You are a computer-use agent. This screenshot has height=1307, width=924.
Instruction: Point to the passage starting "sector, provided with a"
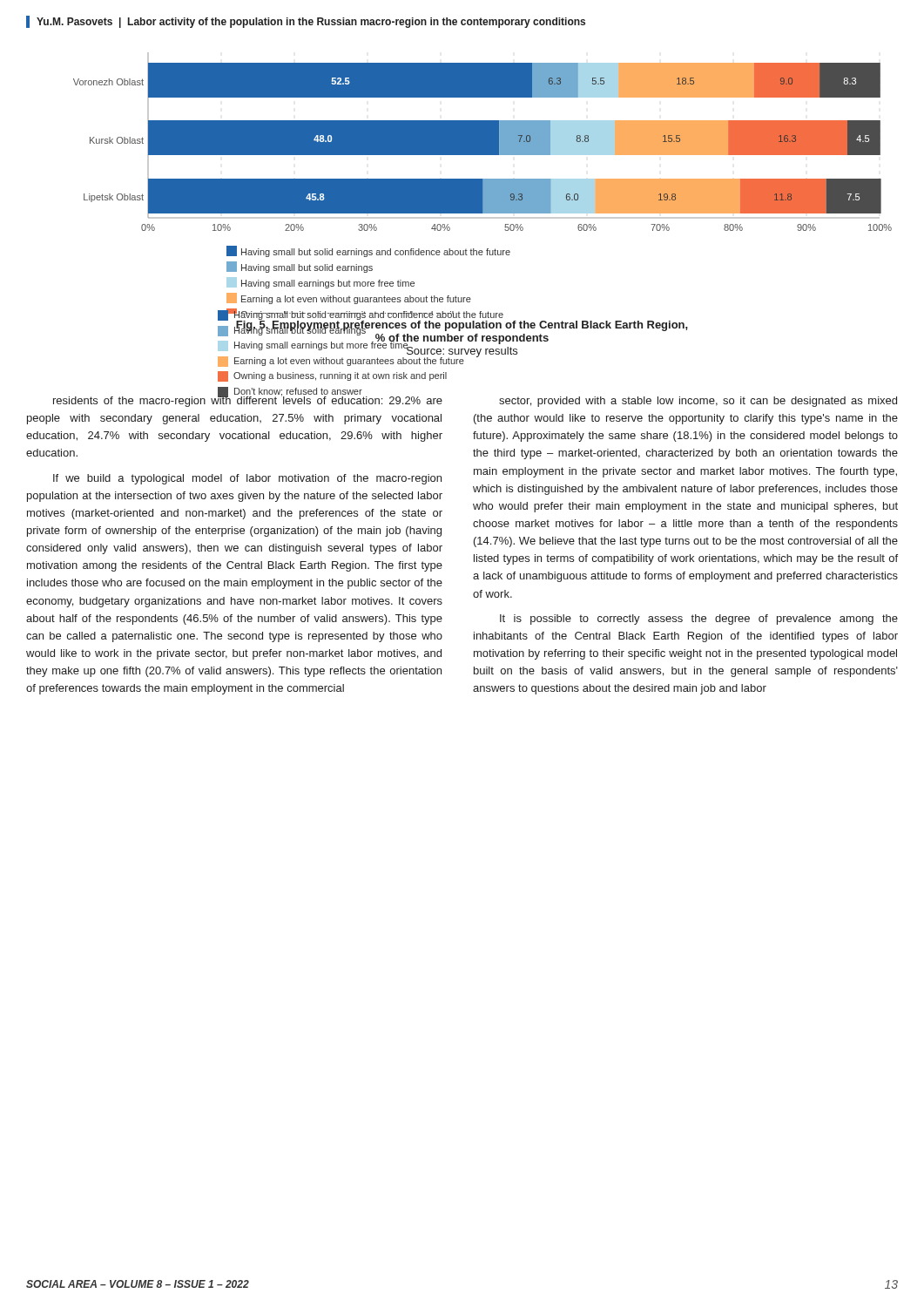pyautogui.click(x=685, y=545)
